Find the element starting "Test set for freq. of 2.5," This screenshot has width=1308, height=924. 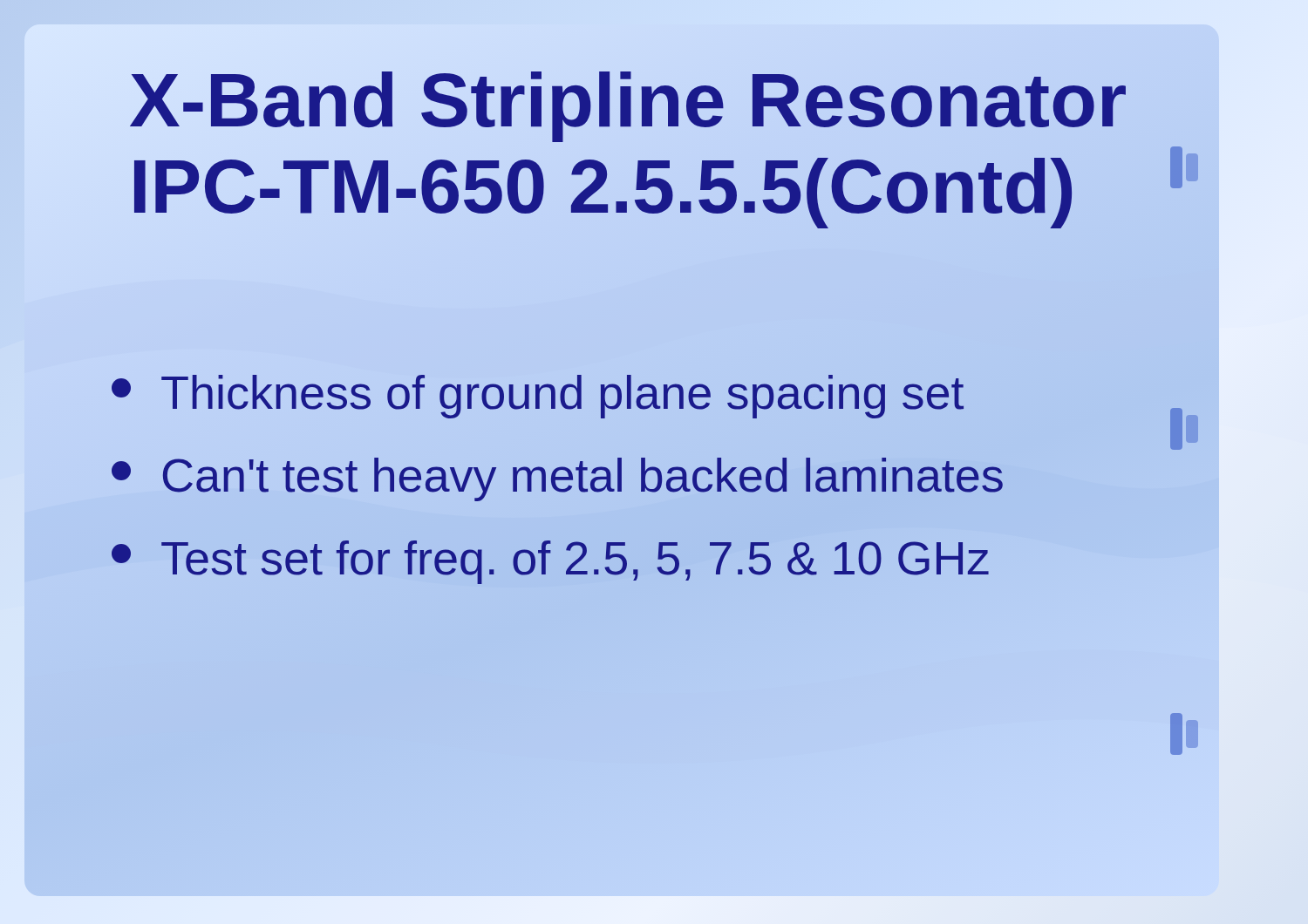[x=551, y=558]
